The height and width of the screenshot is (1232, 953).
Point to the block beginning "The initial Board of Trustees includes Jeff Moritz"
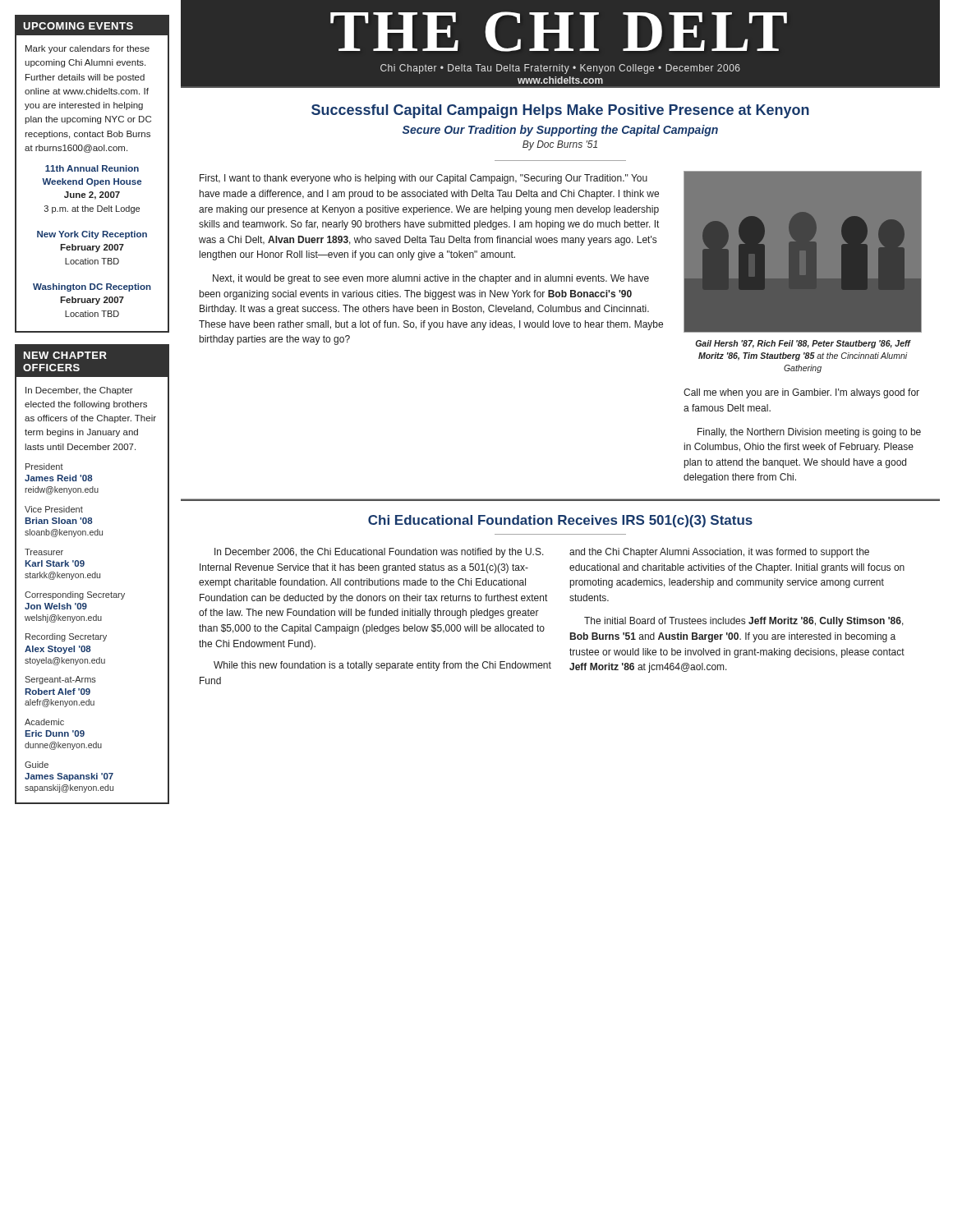[x=737, y=644]
